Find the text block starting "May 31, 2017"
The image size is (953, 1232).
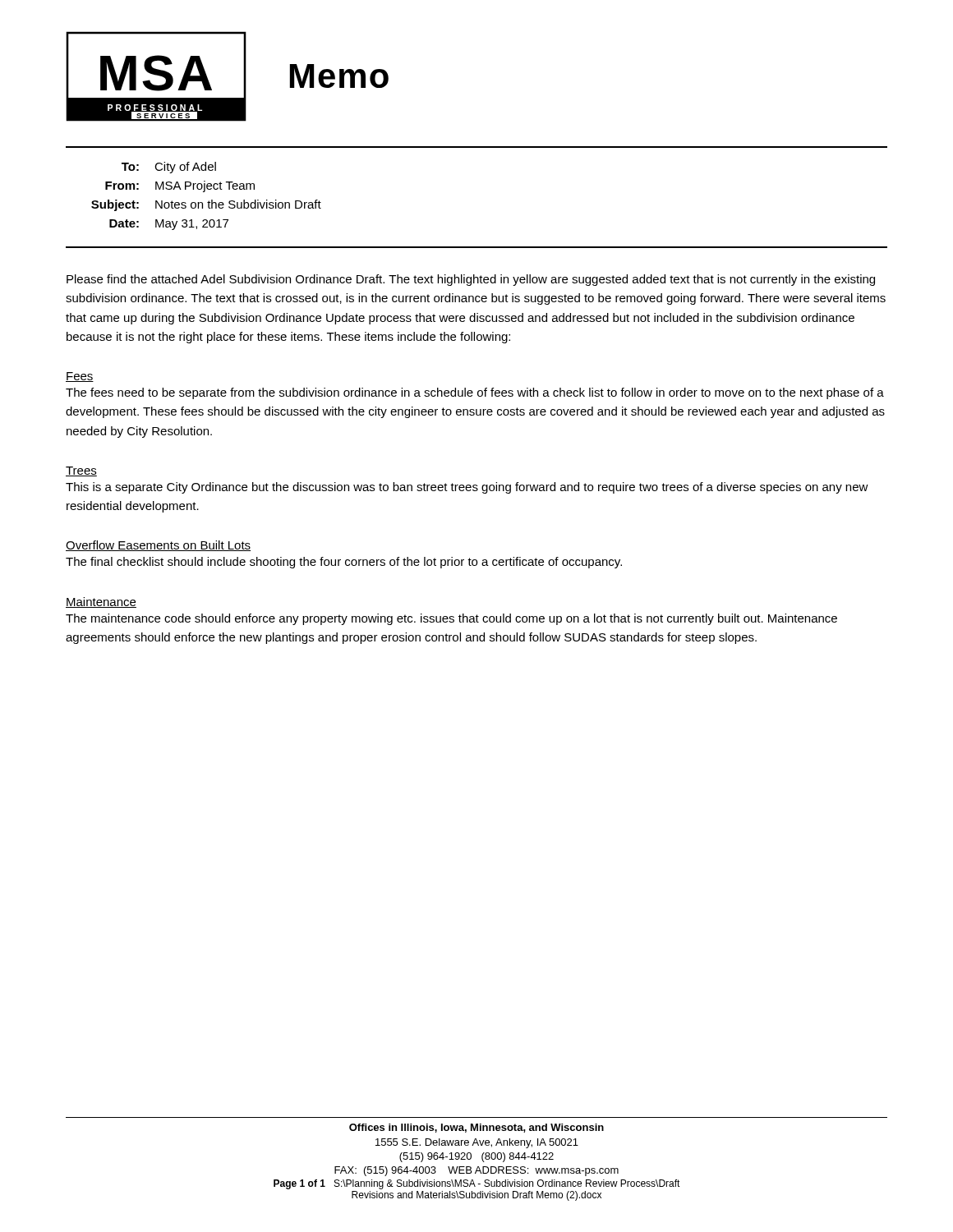pos(192,223)
